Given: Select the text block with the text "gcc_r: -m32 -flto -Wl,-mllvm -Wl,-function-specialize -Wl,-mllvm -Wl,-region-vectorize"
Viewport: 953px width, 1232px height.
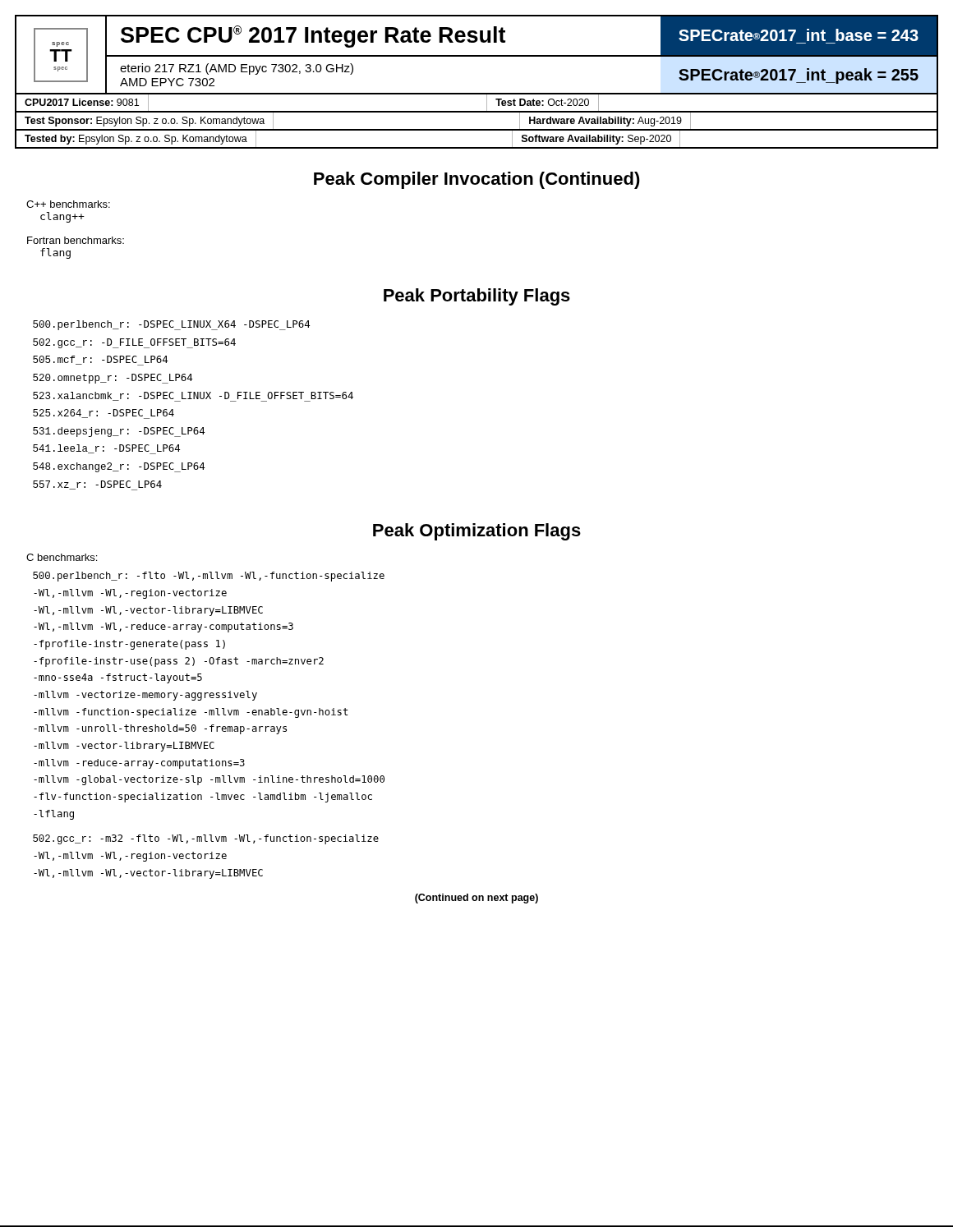Looking at the screenshot, I should [203, 856].
